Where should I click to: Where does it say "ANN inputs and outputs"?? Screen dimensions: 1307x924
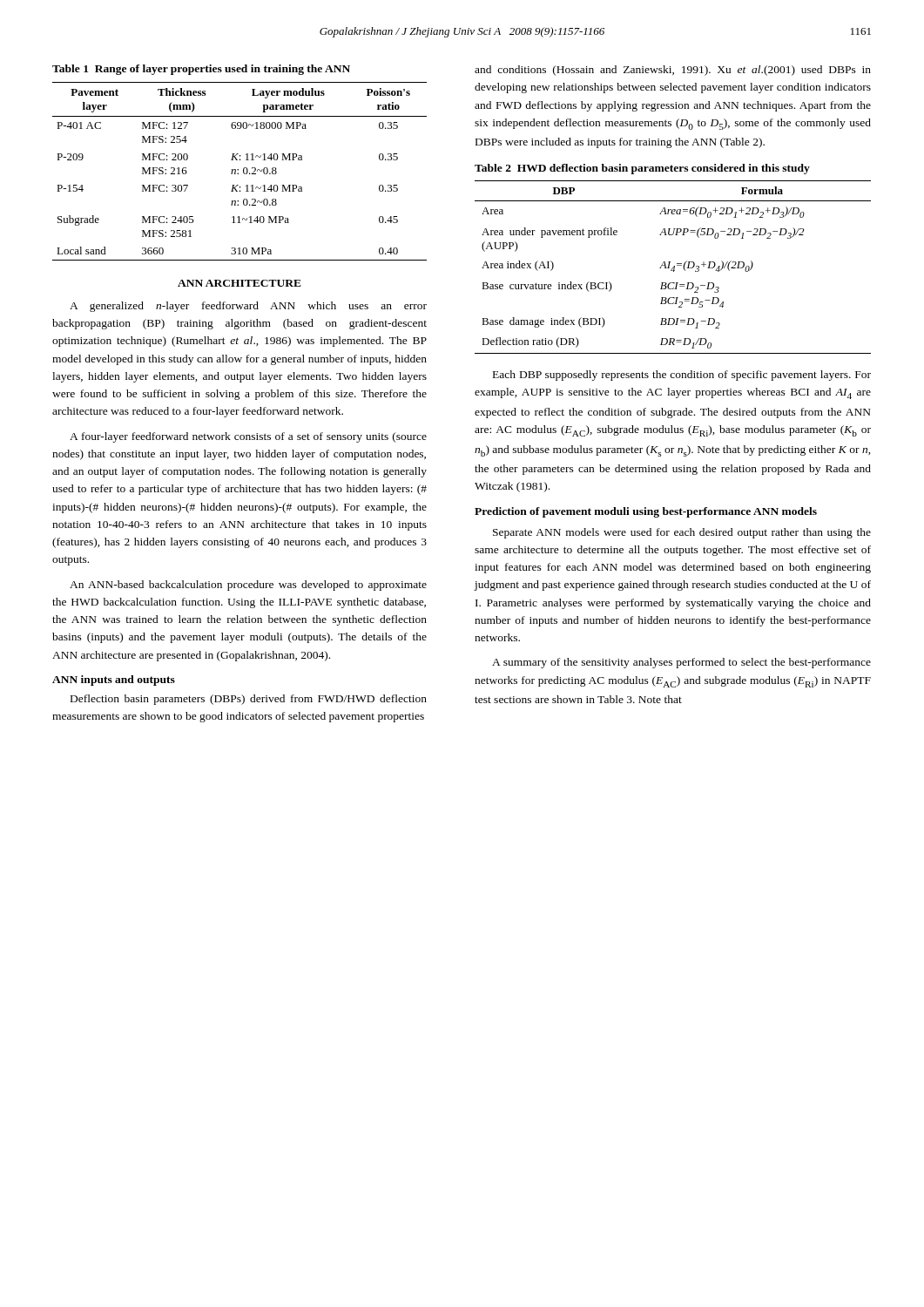click(x=114, y=679)
